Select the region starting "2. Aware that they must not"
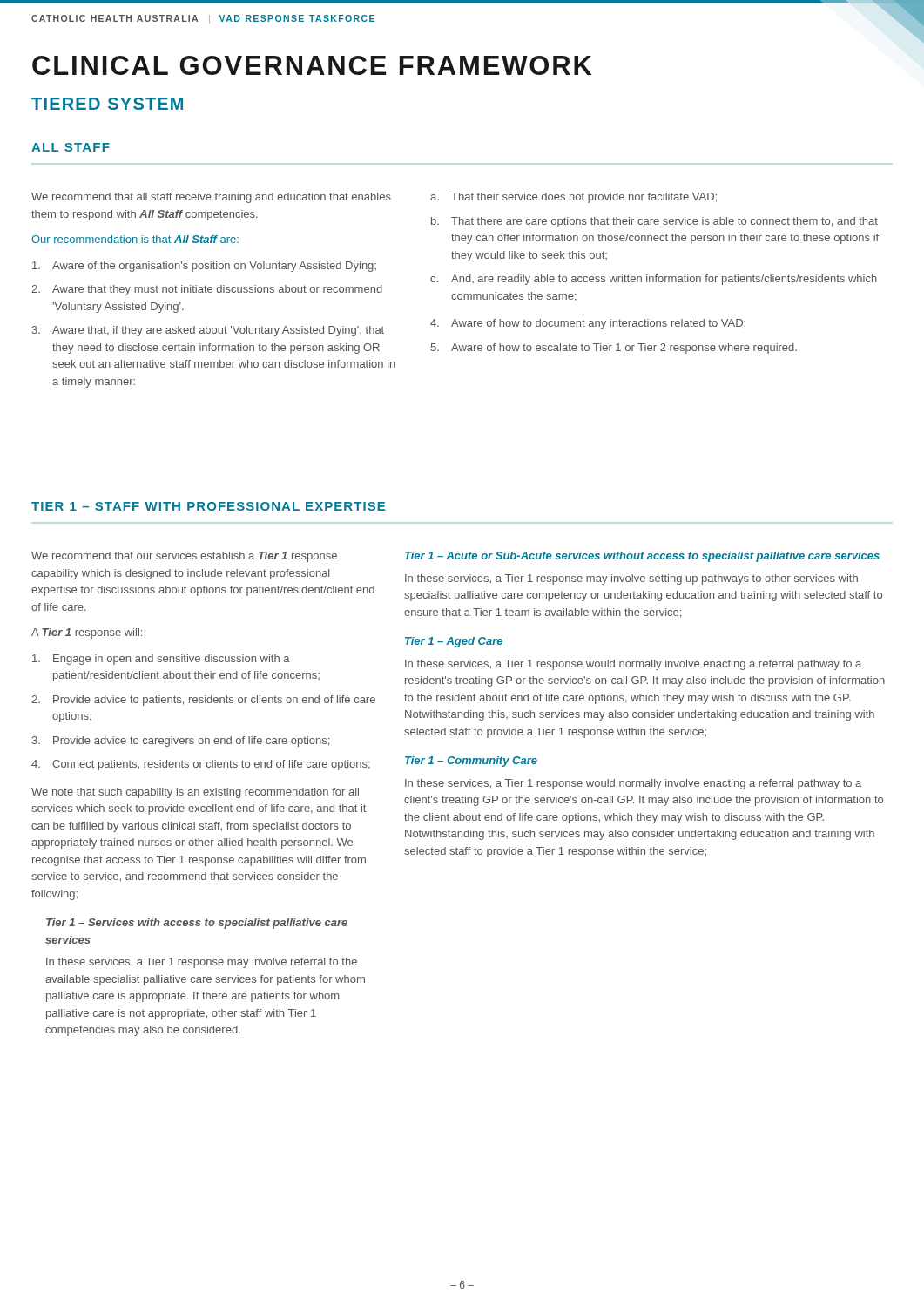The width and height of the screenshot is (924, 1307). 218,298
